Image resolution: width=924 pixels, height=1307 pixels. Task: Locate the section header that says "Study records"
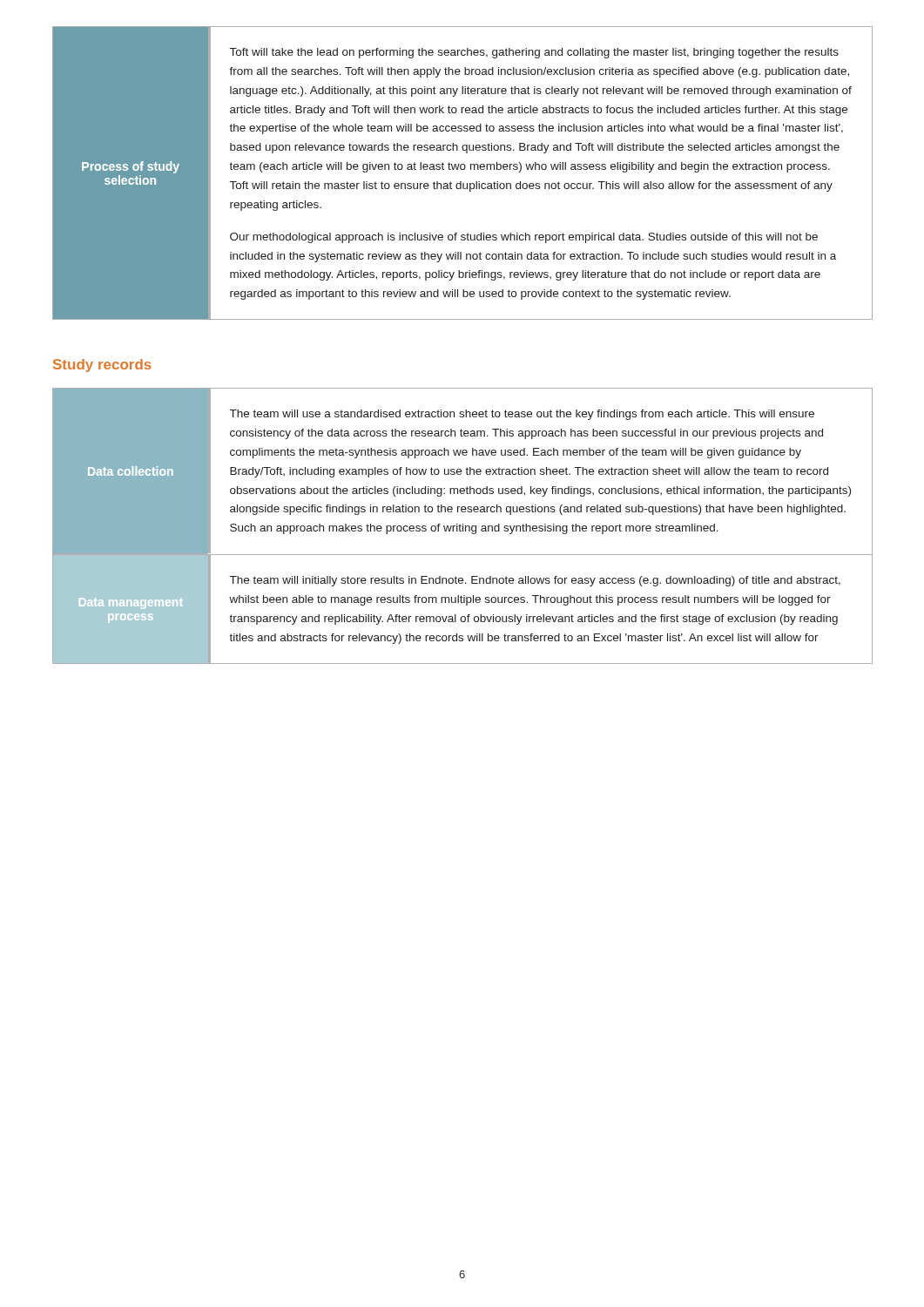pos(102,365)
